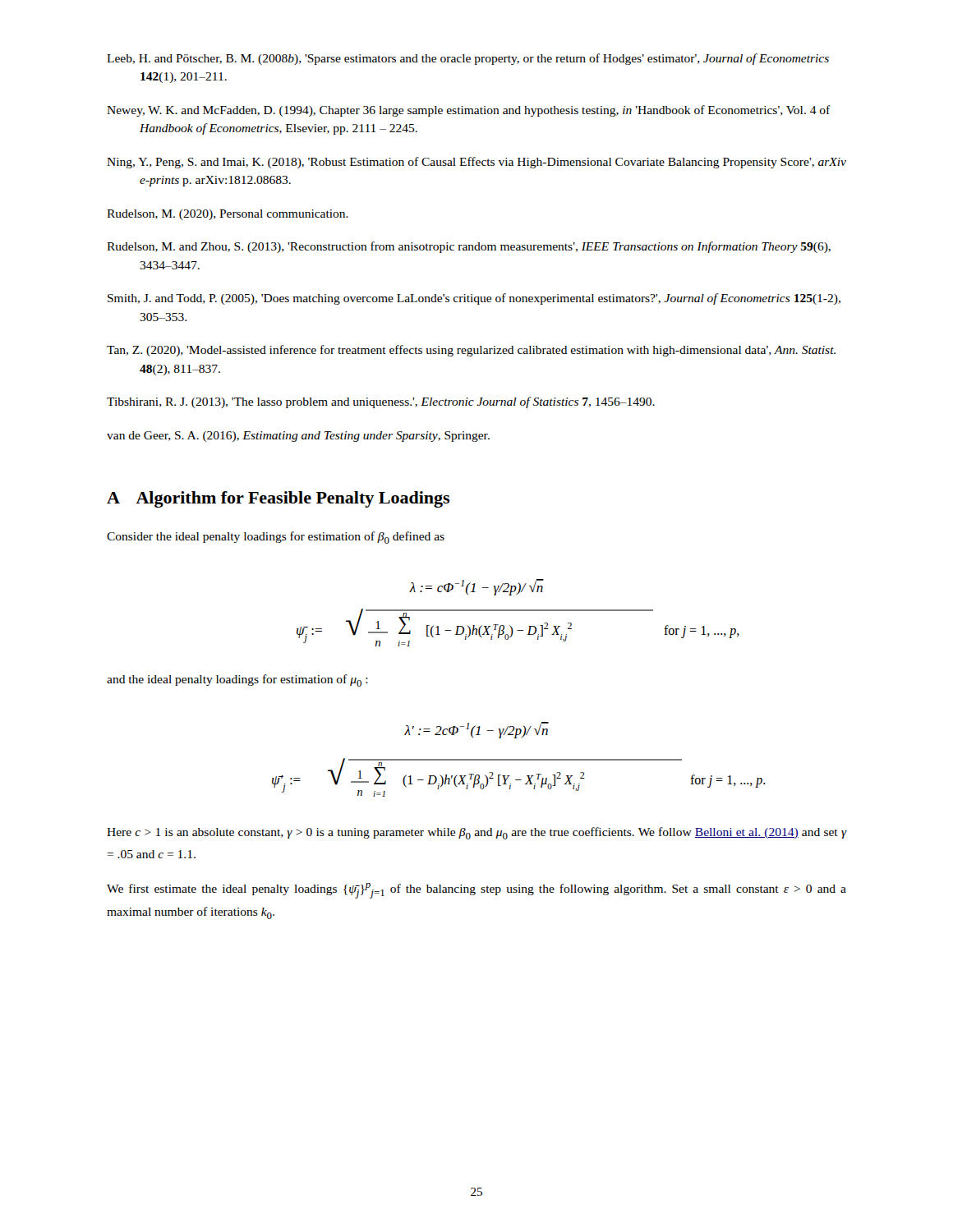Viewport: 953px width, 1232px height.
Task: Locate the block of text that opens with "Rudelson, M. and Zhou, S."
Action: (x=469, y=255)
